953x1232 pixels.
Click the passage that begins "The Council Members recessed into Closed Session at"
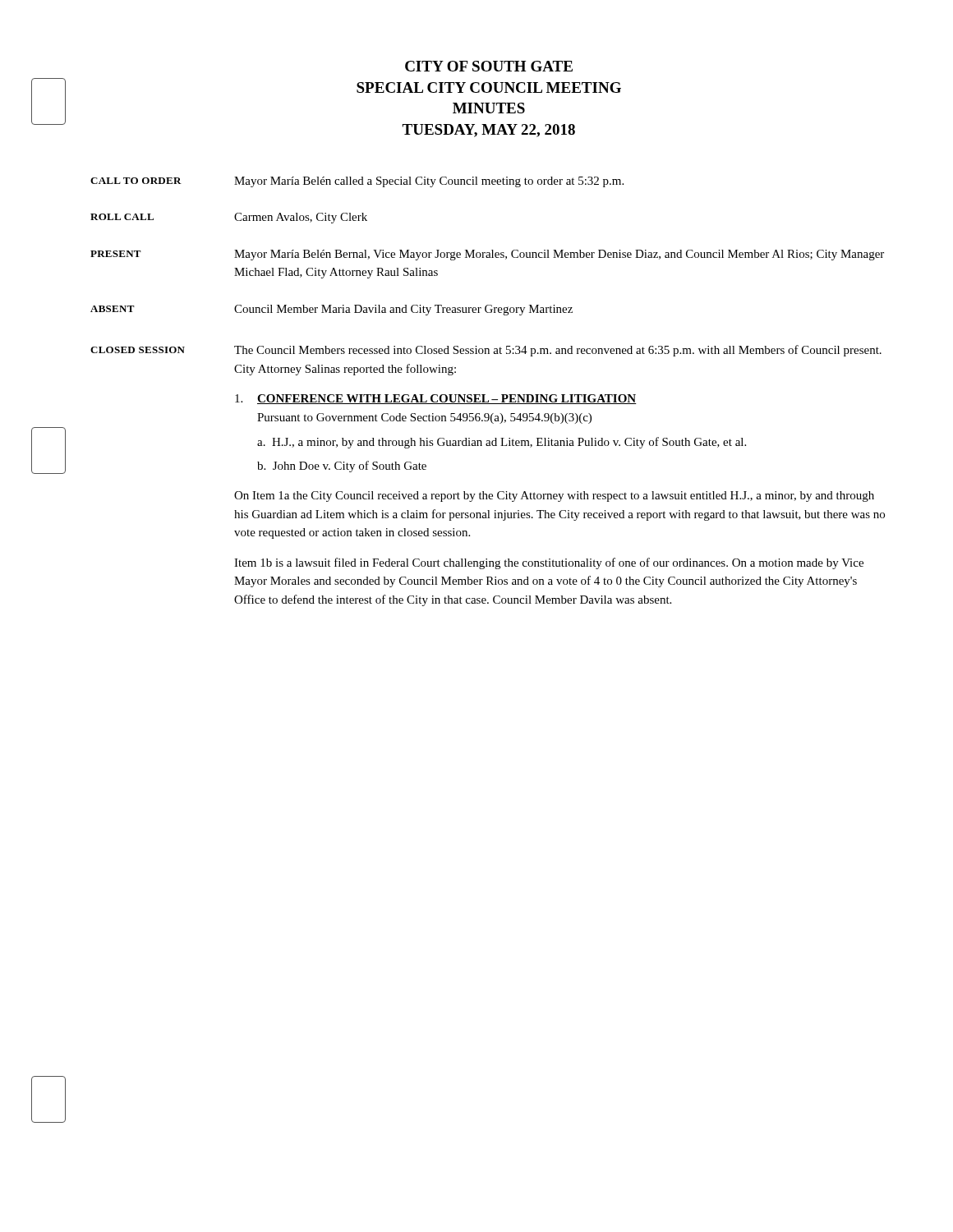(558, 359)
